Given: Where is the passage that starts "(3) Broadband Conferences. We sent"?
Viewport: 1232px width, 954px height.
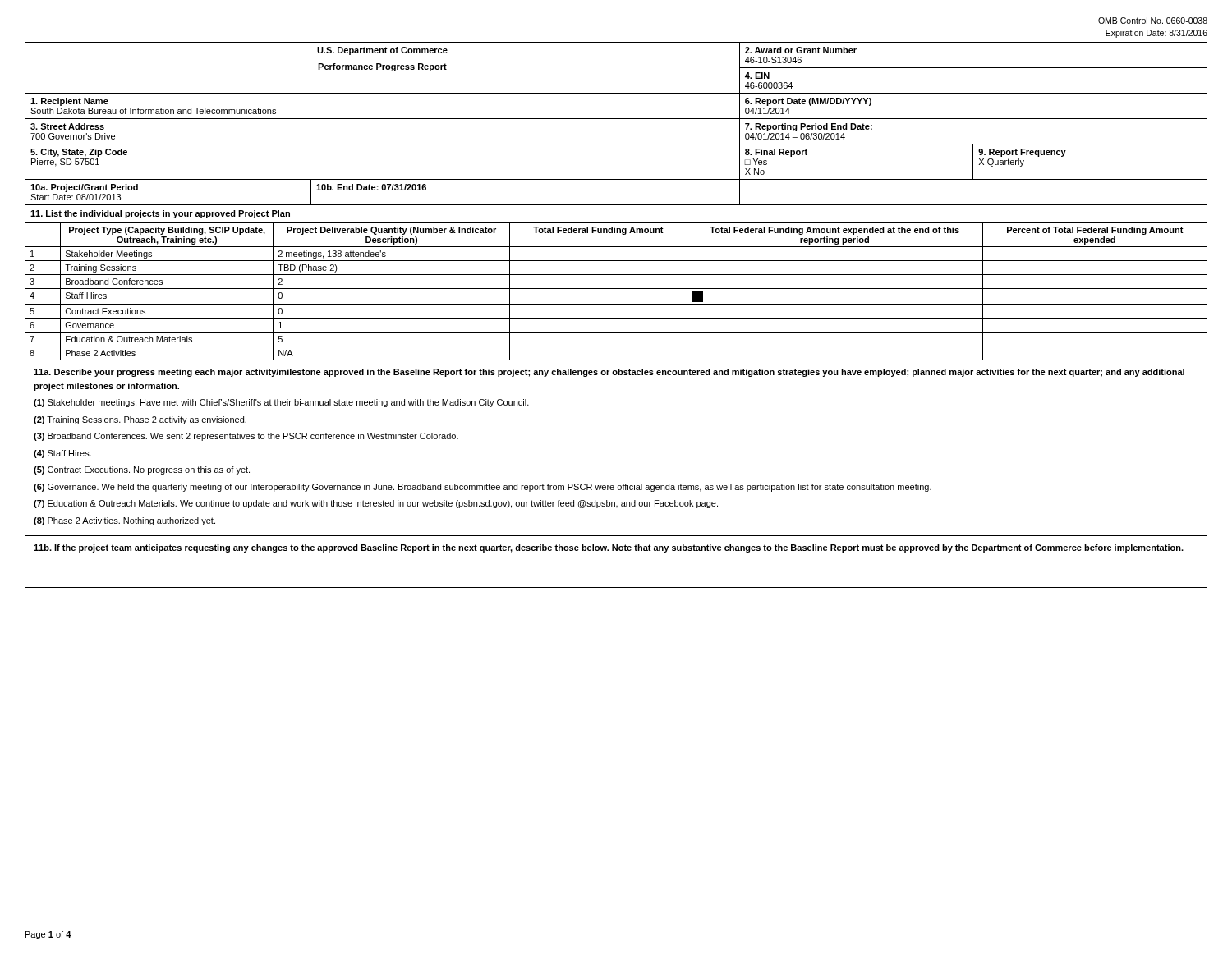Looking at the screenshot, I should [246, 436].
